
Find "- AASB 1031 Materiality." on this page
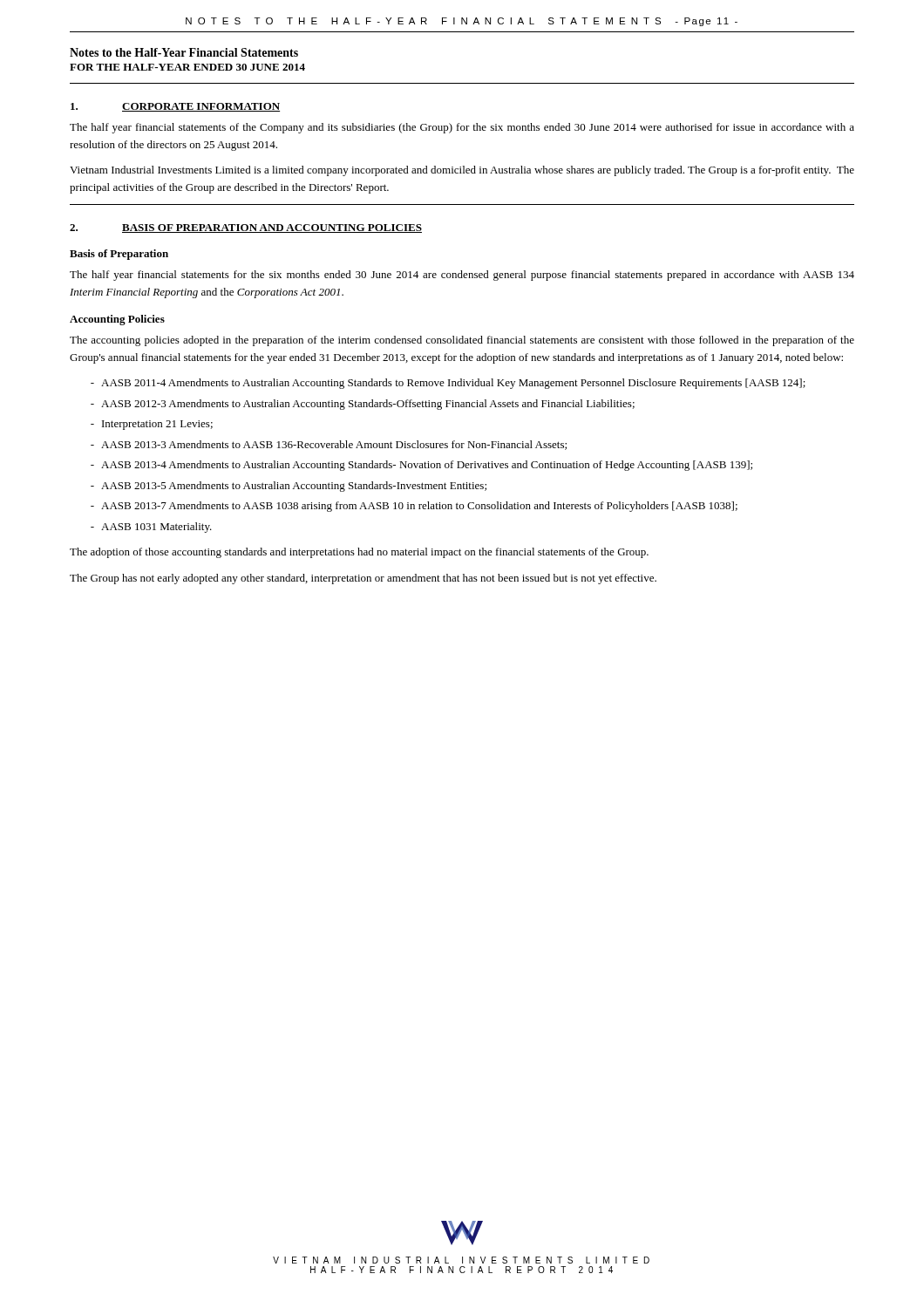tap(151, 528)
